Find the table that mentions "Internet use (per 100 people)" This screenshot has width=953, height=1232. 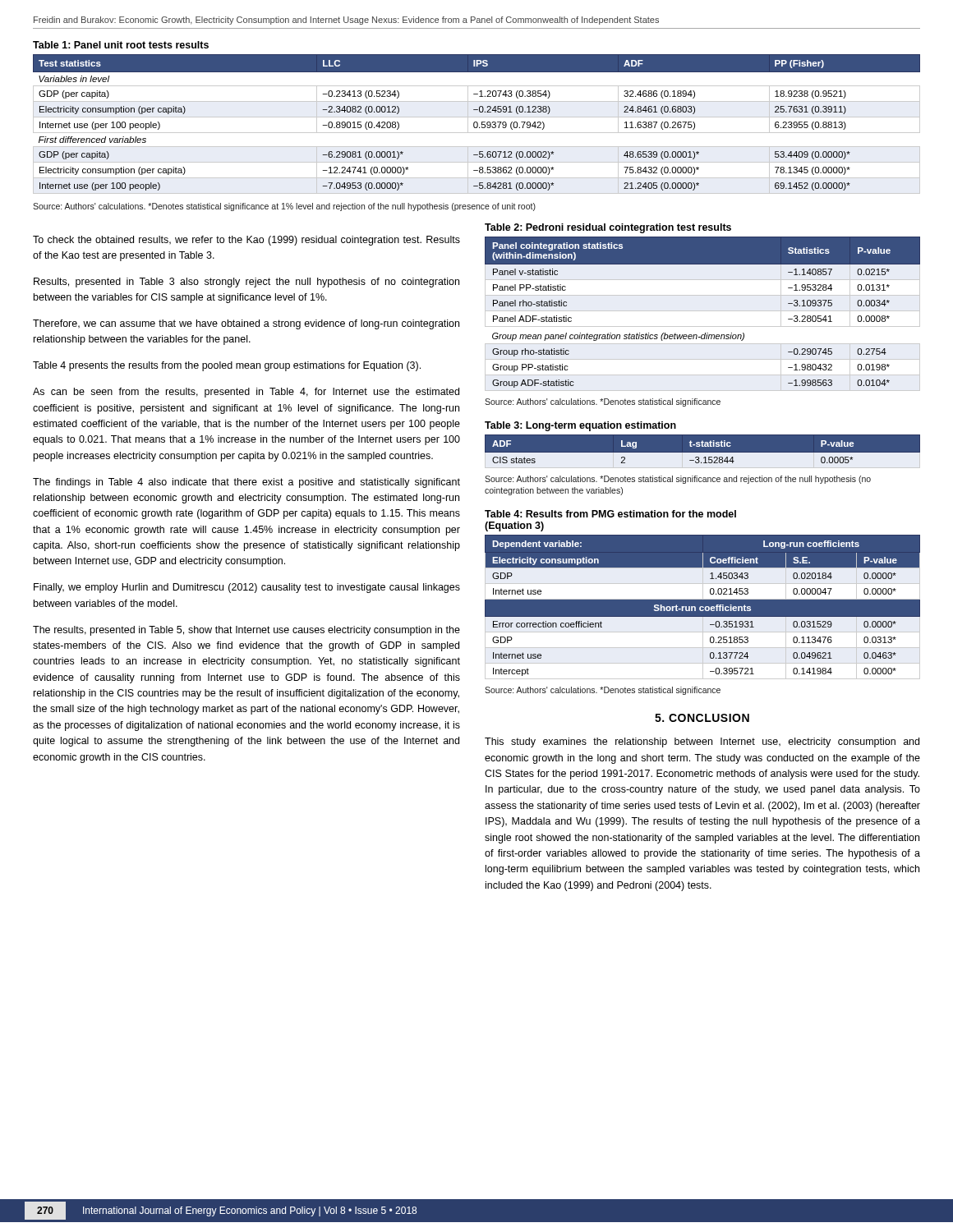[476, 124]
